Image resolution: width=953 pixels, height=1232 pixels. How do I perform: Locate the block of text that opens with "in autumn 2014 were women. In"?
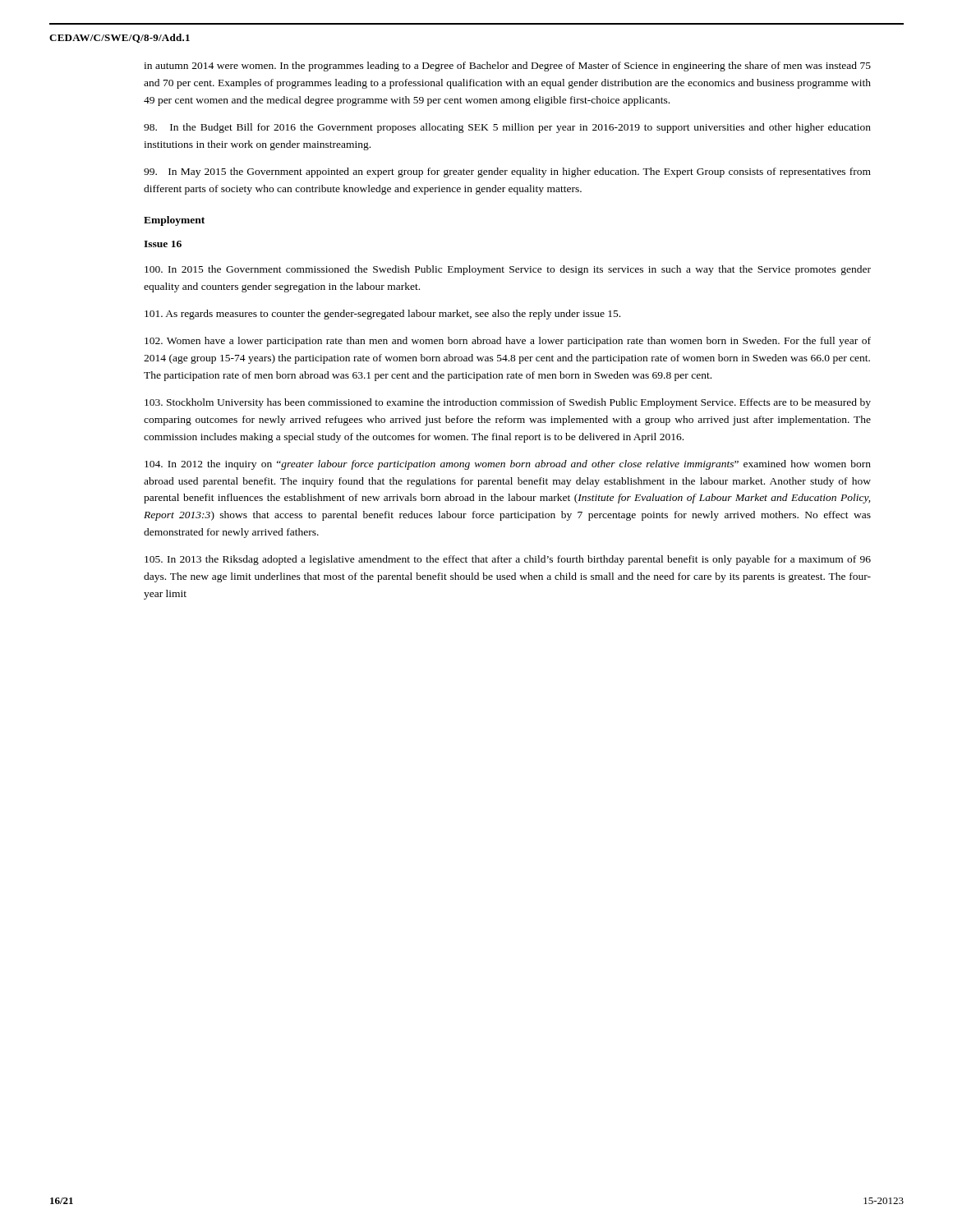pos(507,82)
